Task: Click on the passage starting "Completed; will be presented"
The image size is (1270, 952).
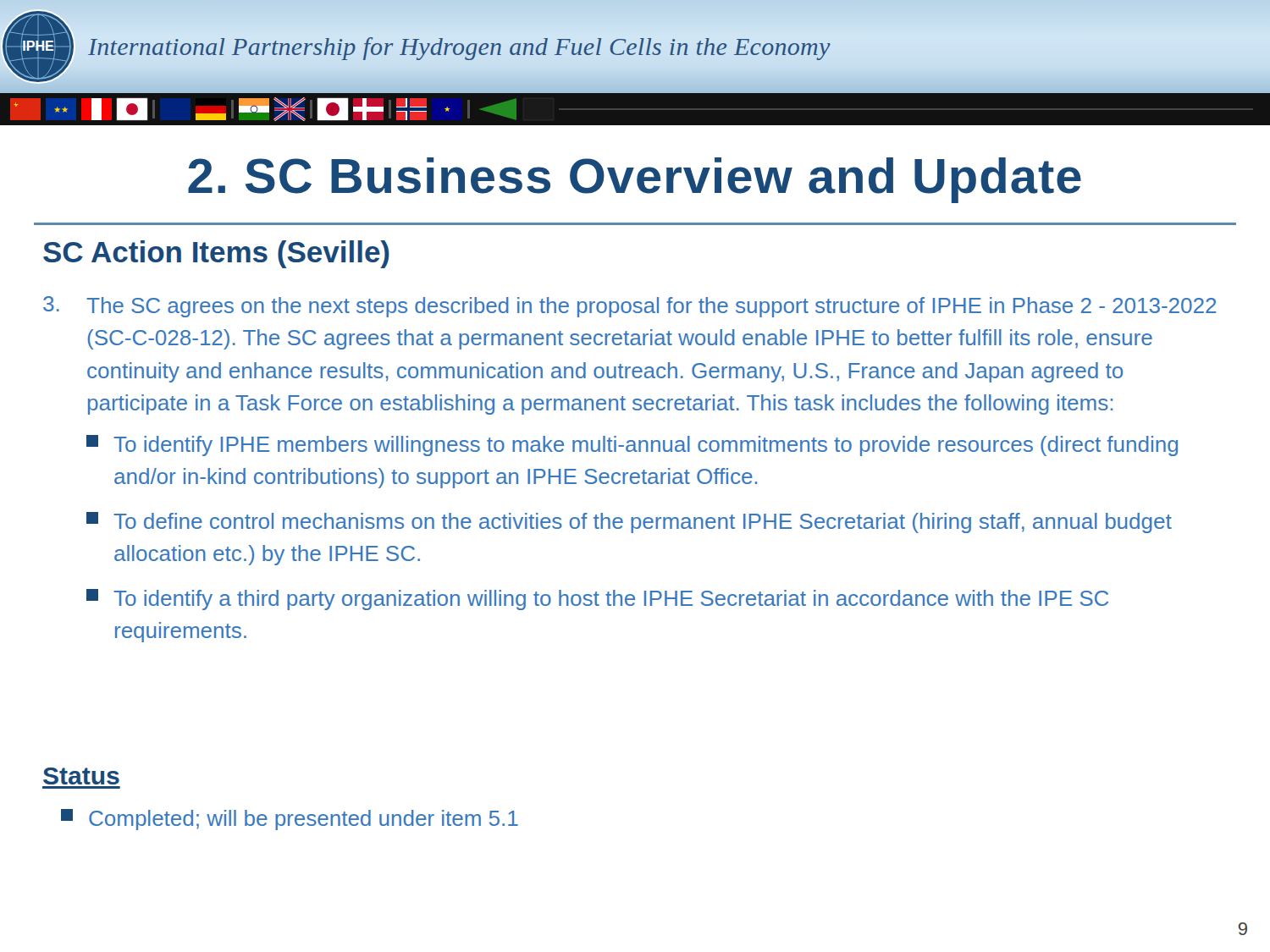Action: coord(290,819)
